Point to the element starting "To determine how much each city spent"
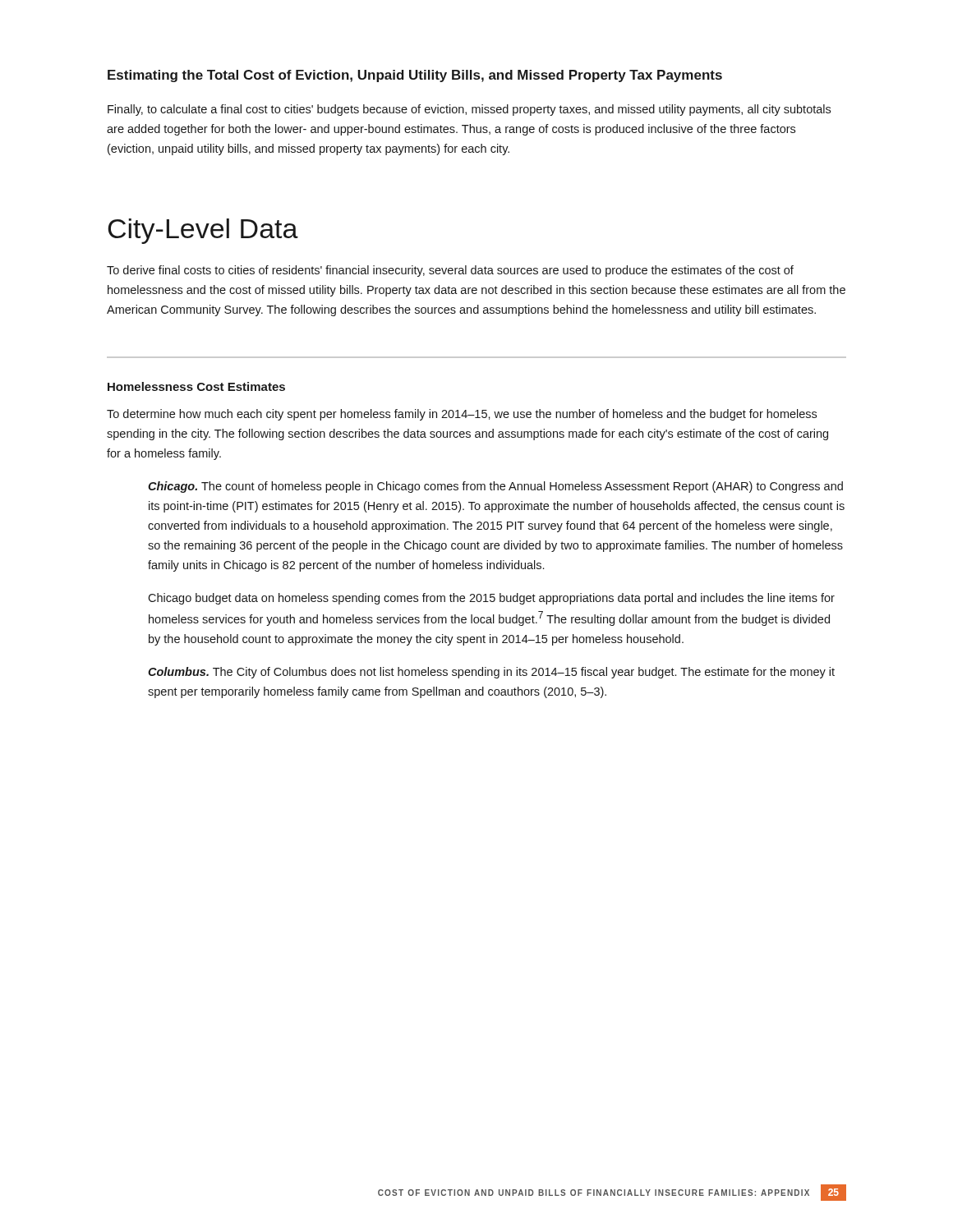 point(476,435)
